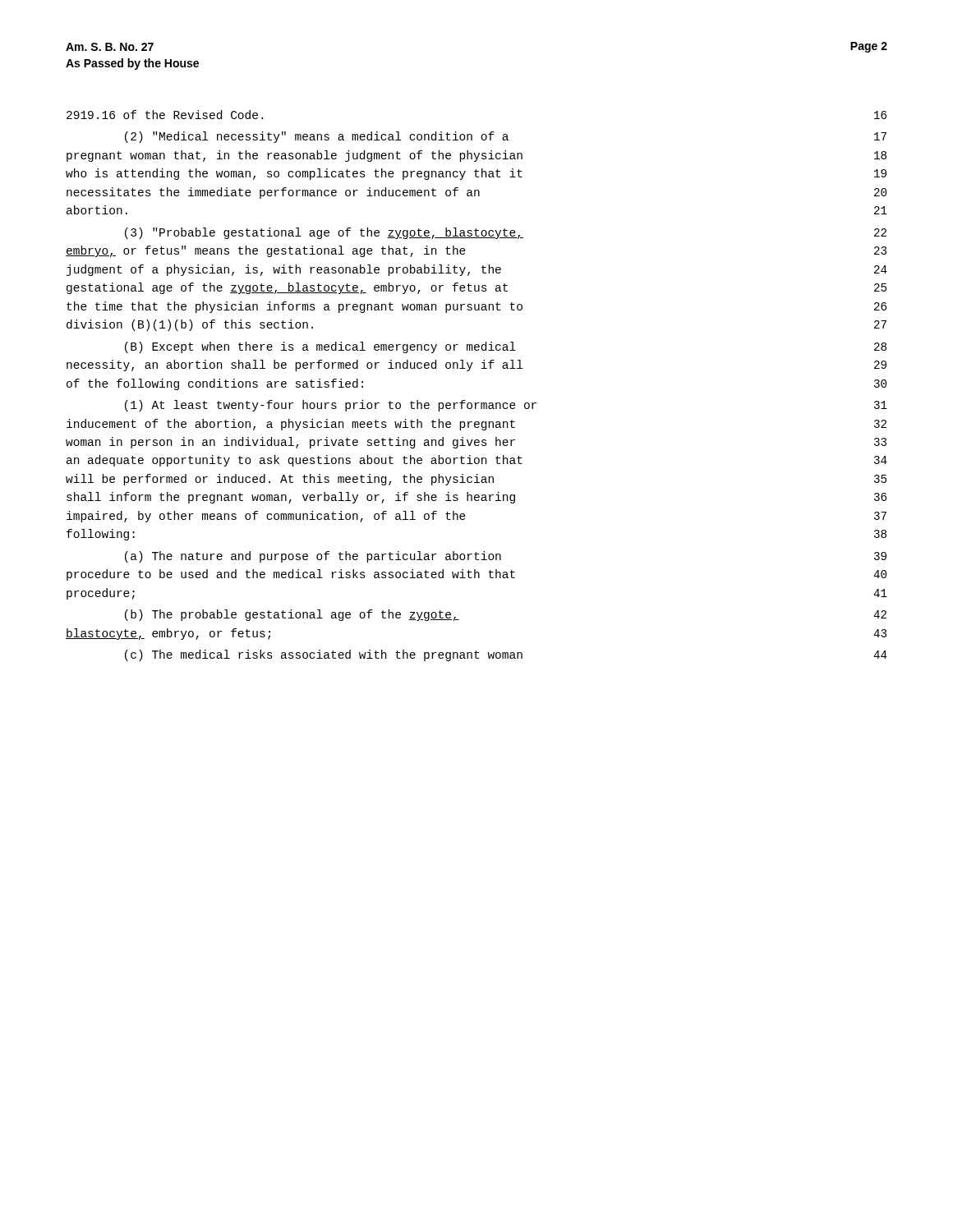953x1232 pixels.
Task: Select the element starting "(1) At least twenty-four hours prior to"
Action: [x=476, y=471]
